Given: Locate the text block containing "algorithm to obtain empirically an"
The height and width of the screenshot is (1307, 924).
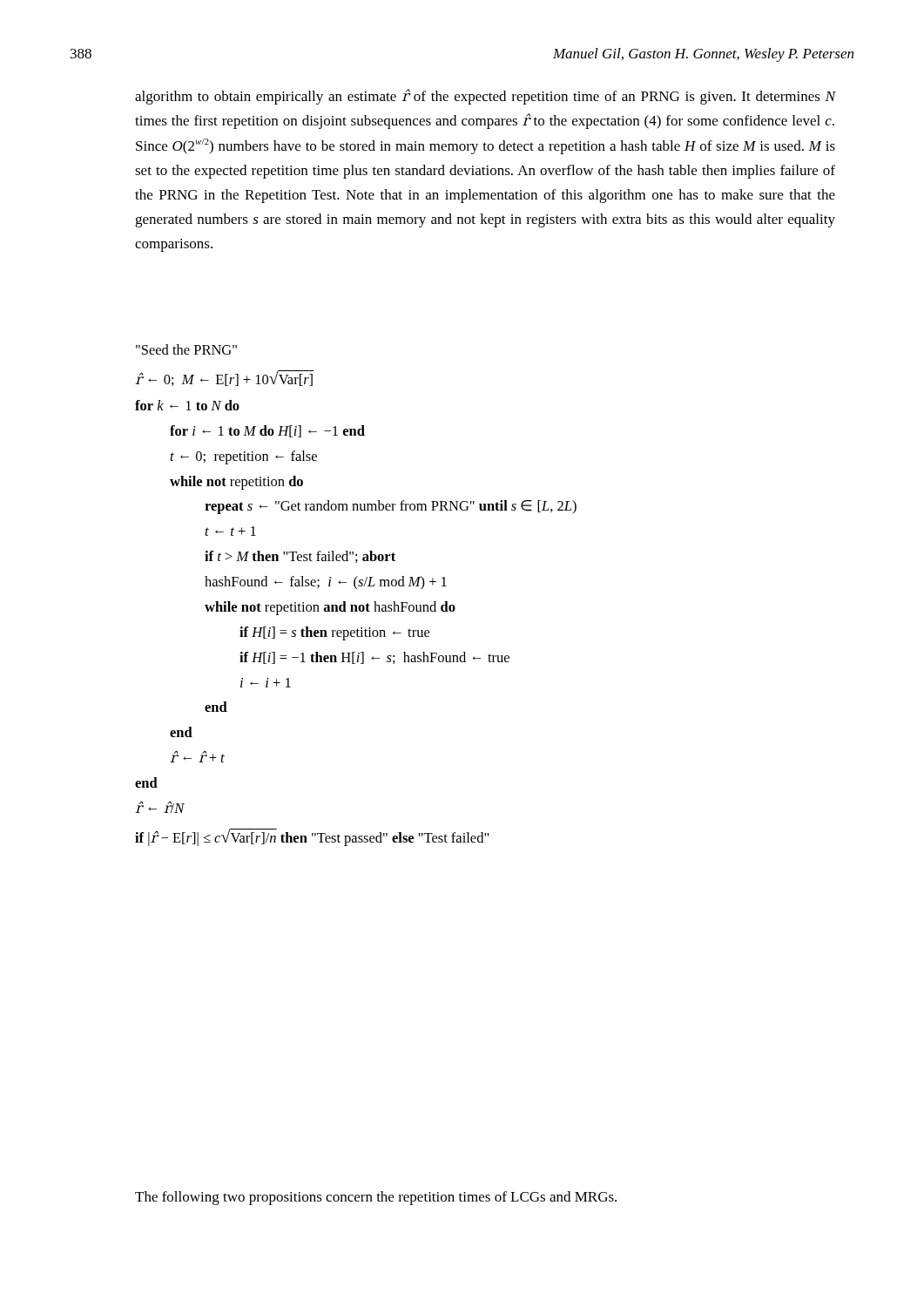Looking at the screenshot, I should click(x=485, y=170).
